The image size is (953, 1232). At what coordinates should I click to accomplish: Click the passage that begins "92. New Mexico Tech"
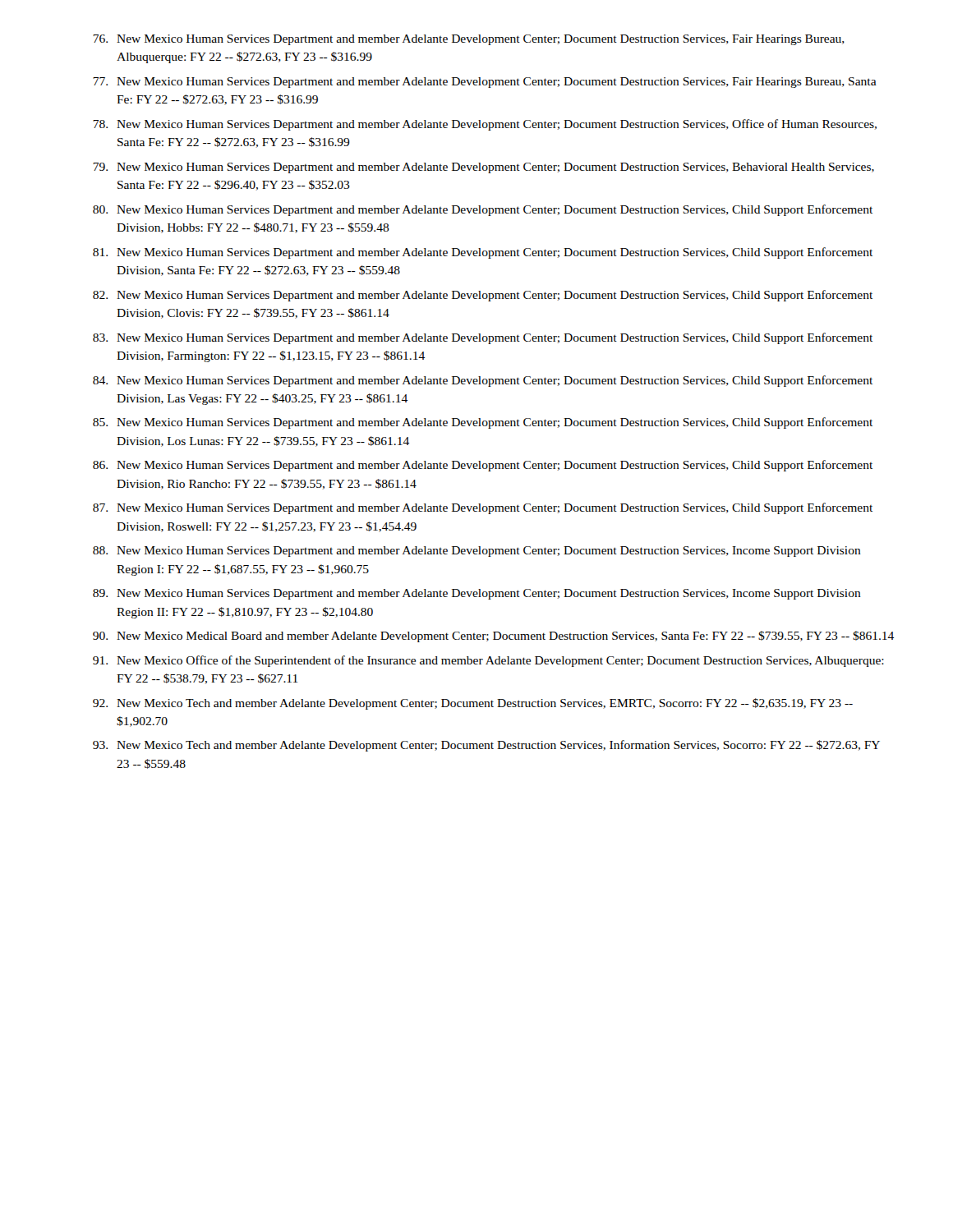(x=485, y=712)
